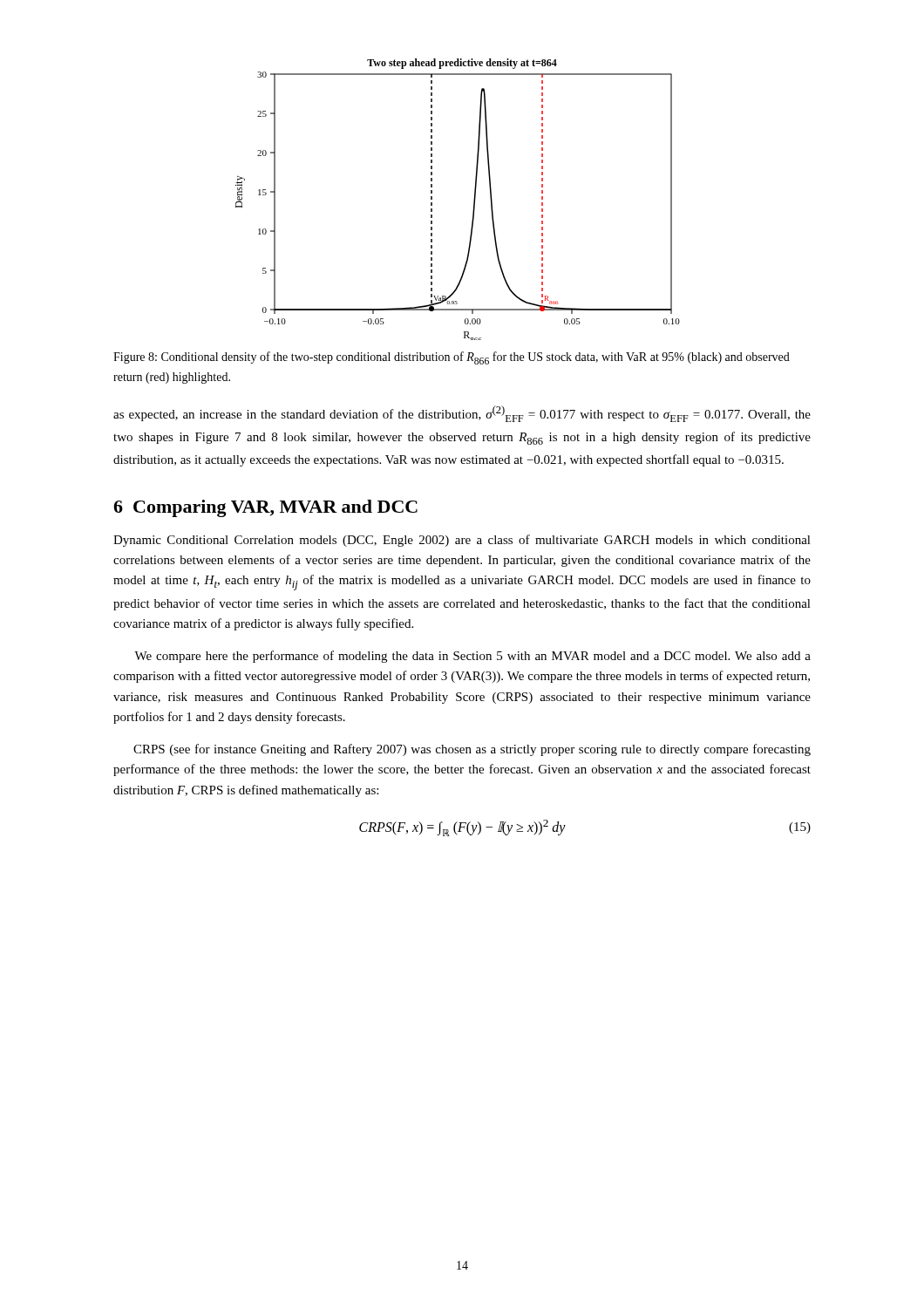Find the continuous plot
924x1308 pixels.
[462, 196]
